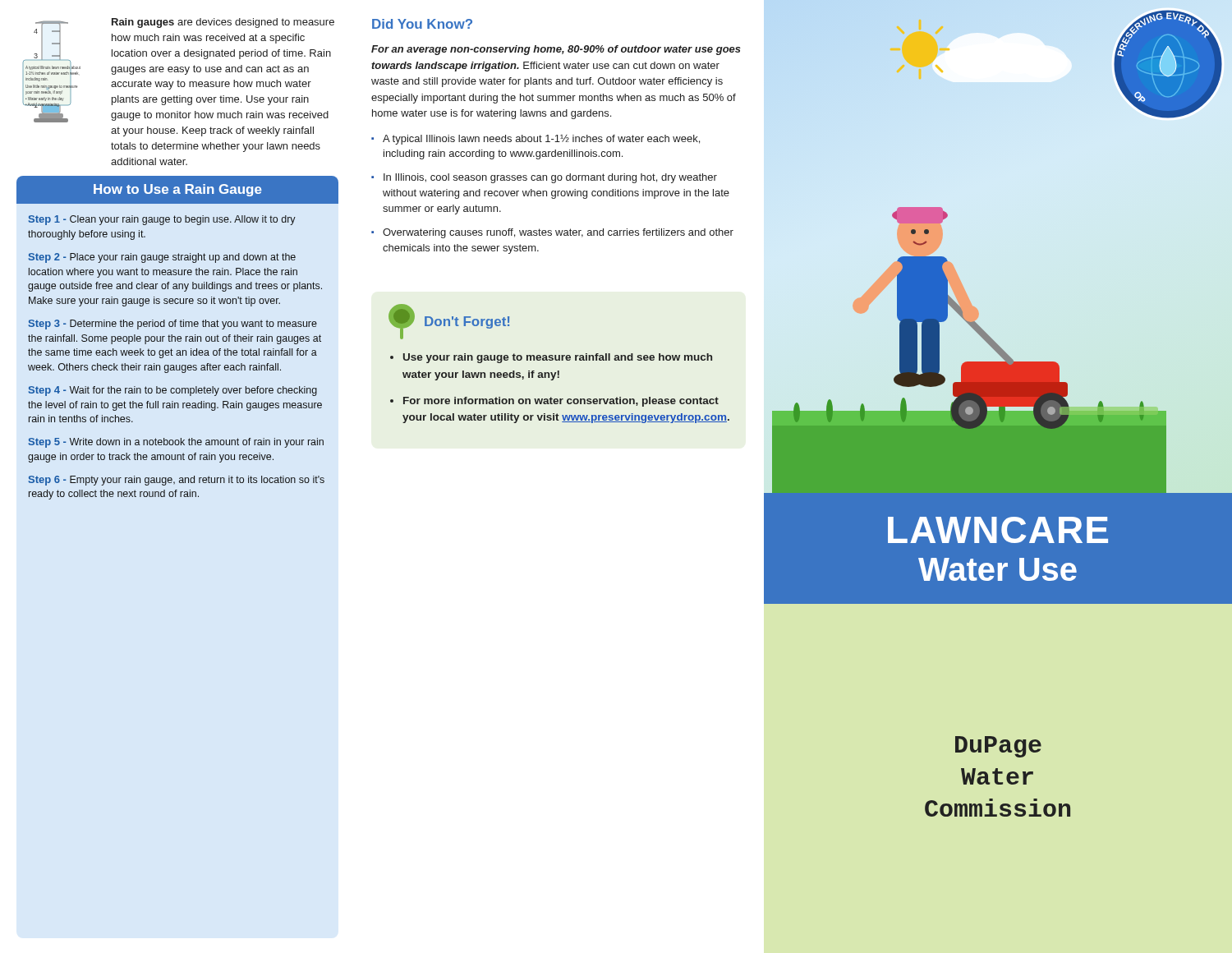Point to "How to Use a Rain Gauge"

tap(177, 190)
